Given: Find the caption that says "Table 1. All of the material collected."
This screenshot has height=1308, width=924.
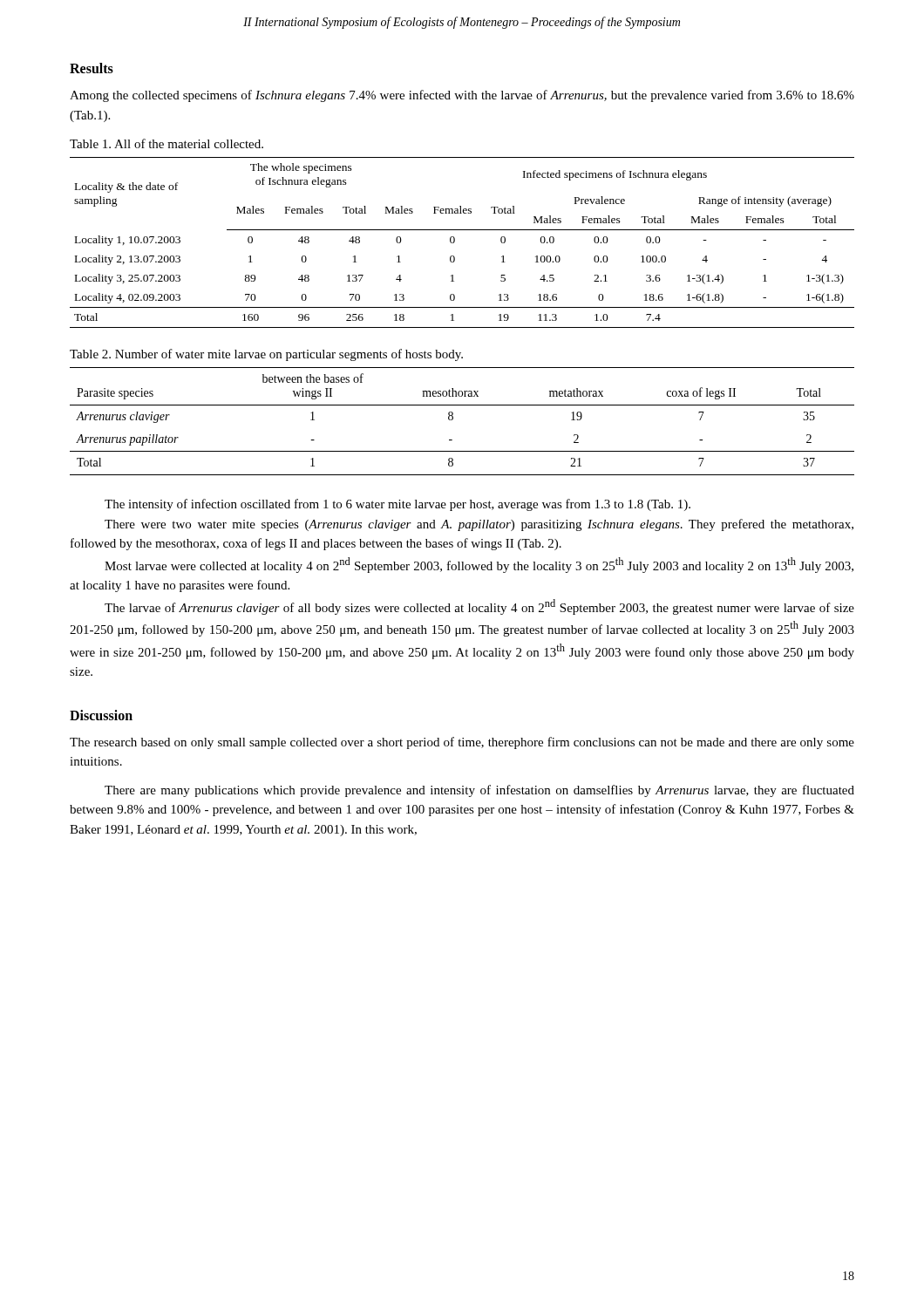Looking at the screenshot, I should 167,144.
